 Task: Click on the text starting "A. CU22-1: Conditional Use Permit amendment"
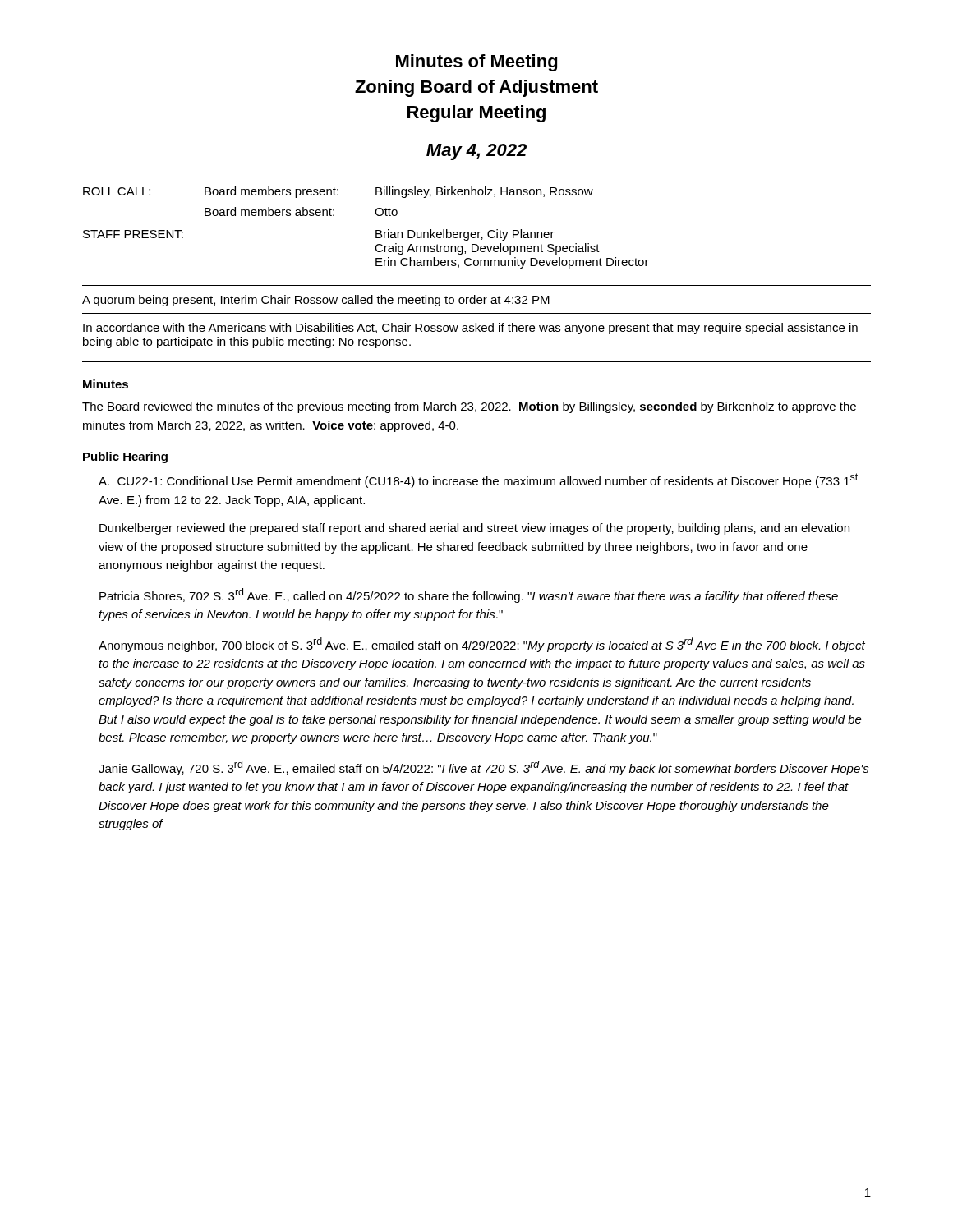click(478, 489)
